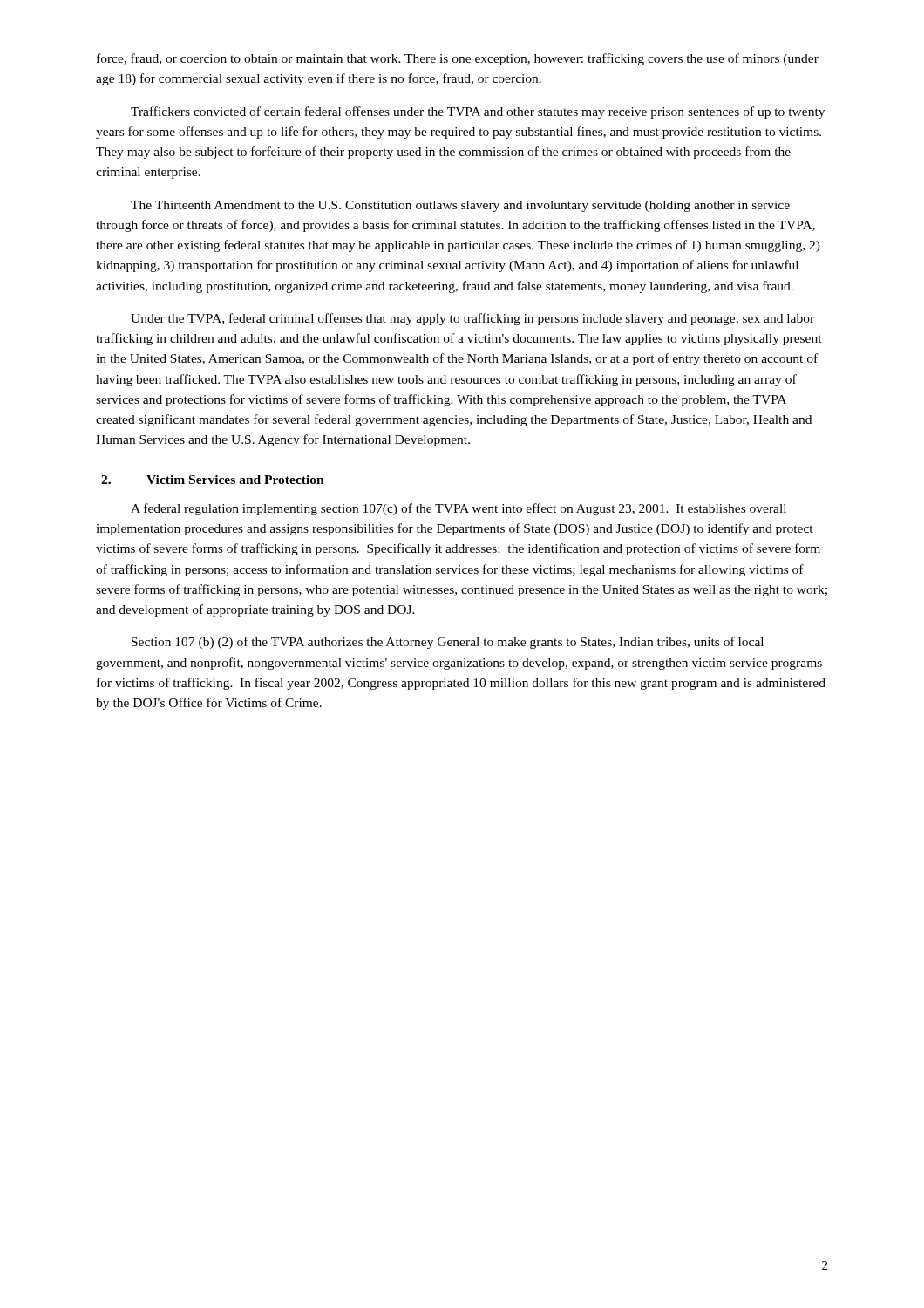Point to the block beginning "Section 107 (b) (2)"

[x=461, y=672]
